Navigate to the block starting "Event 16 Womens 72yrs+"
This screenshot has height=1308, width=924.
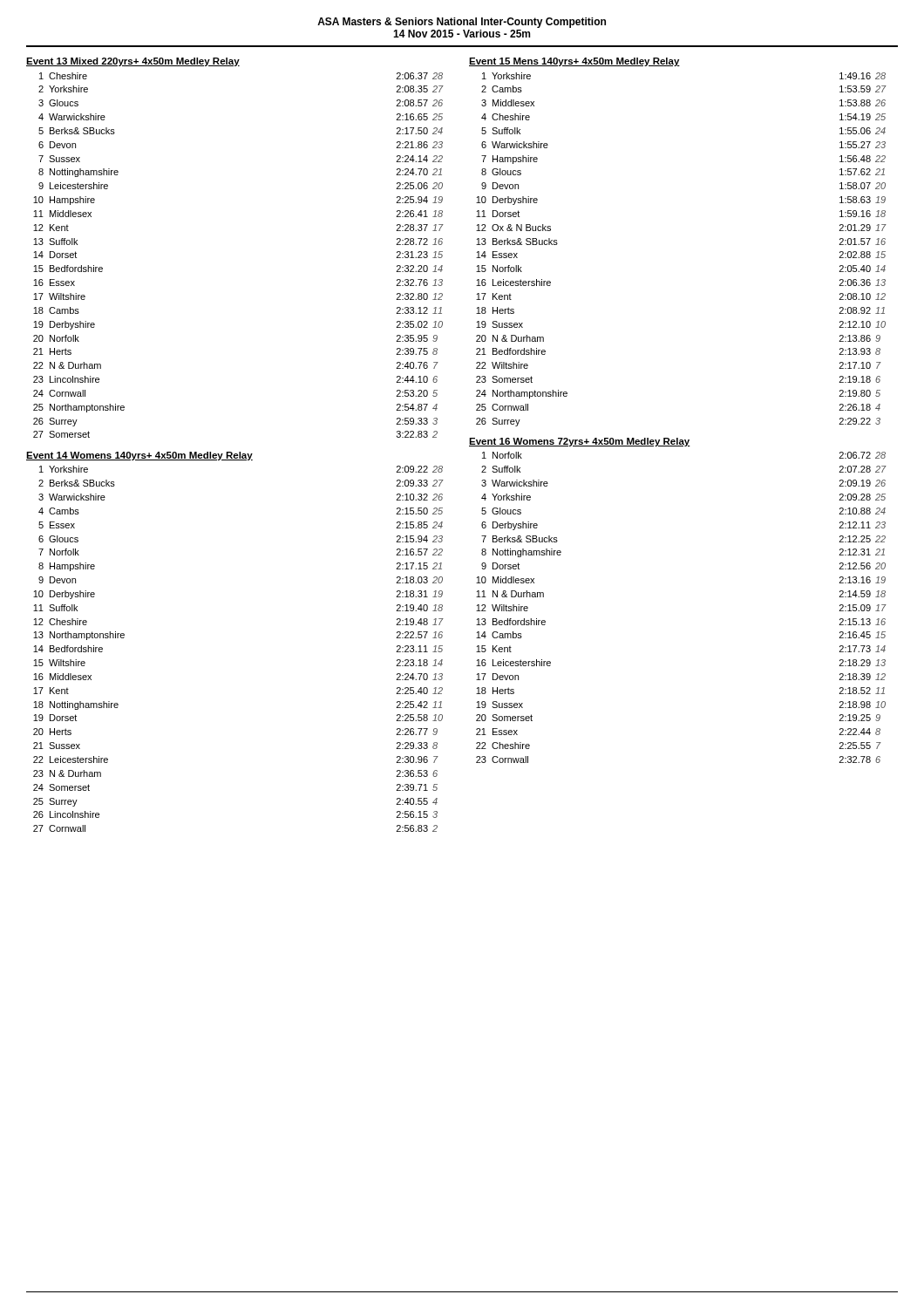click(579, 441)
